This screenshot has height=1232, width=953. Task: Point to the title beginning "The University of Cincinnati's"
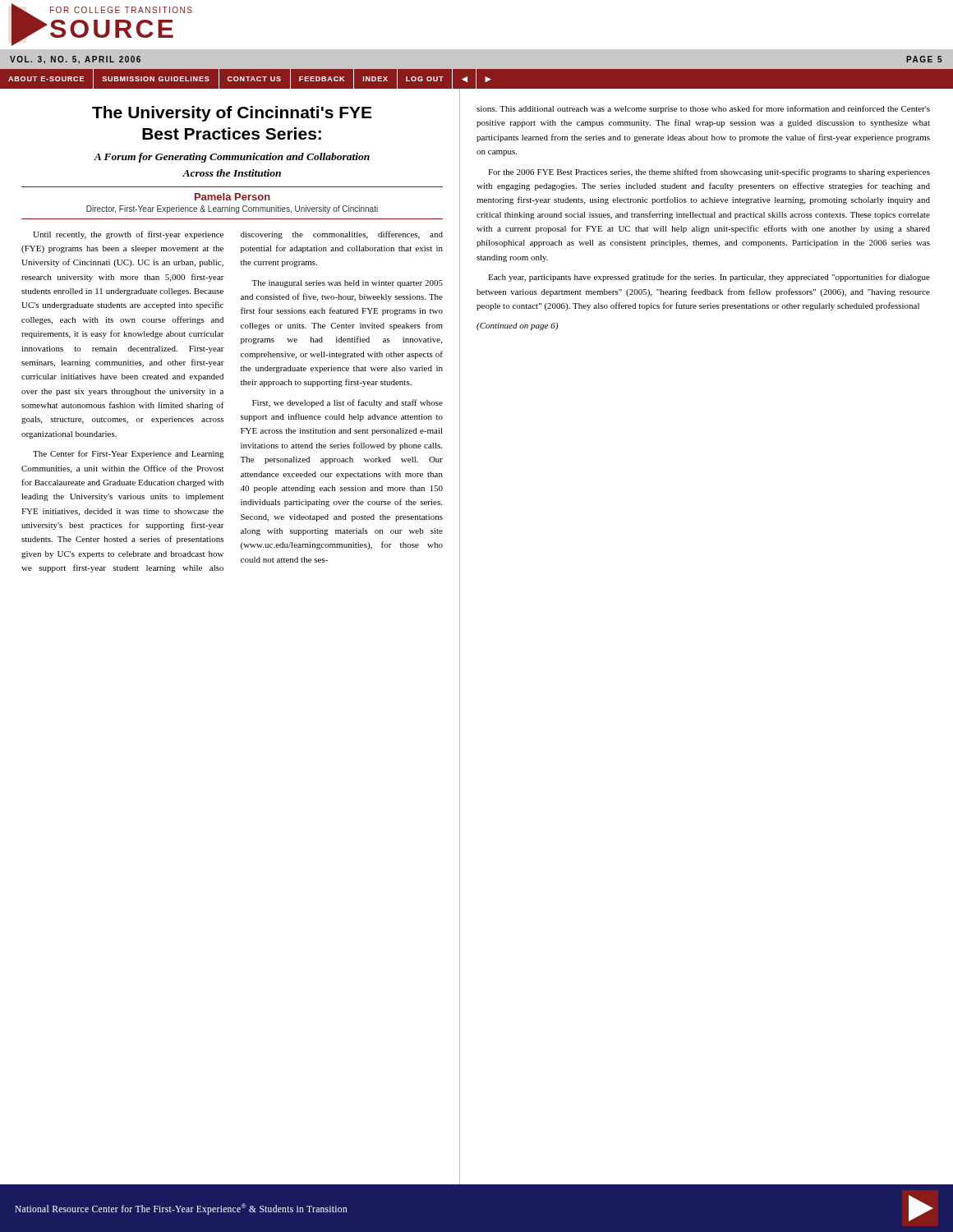[232, 123]
